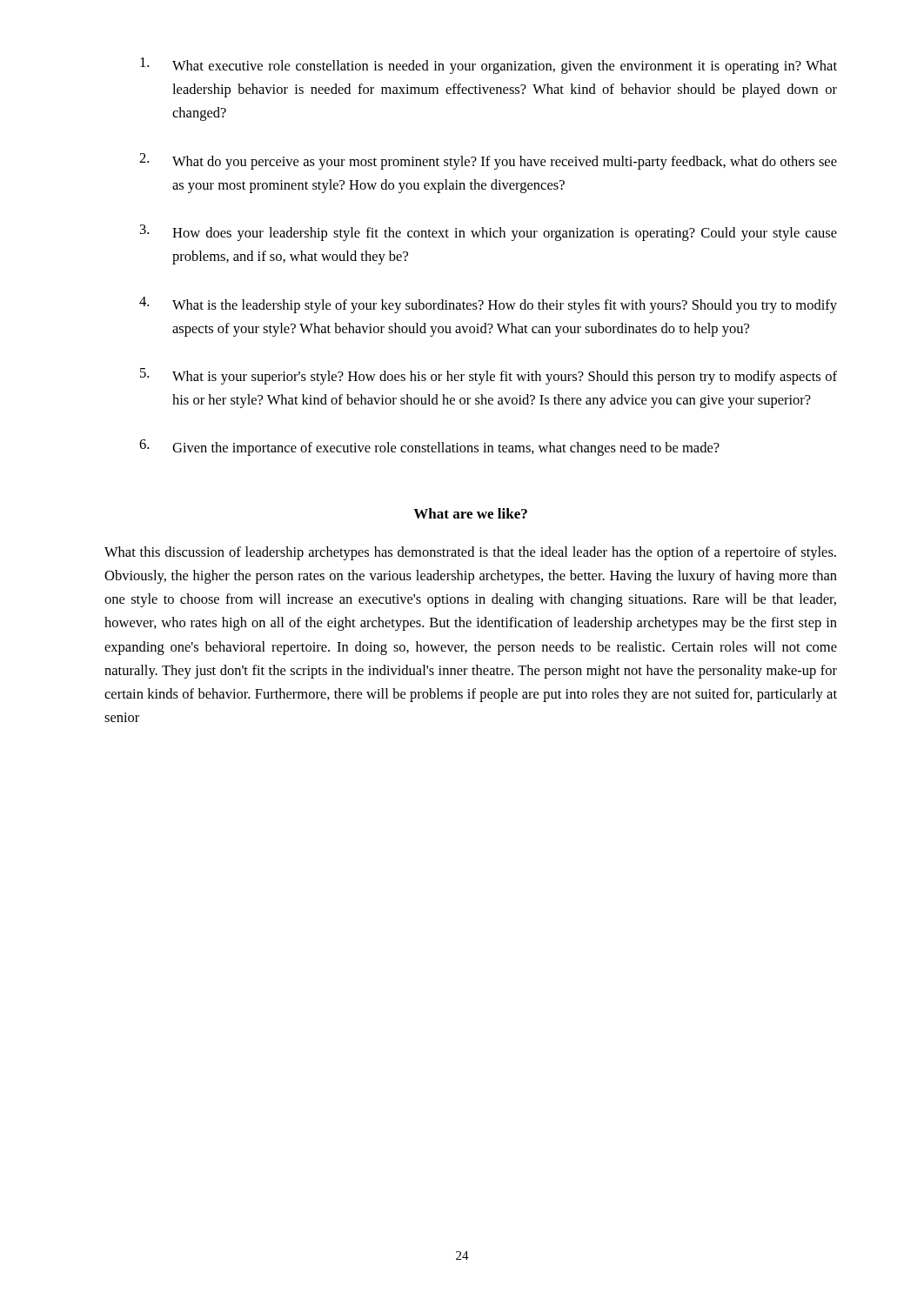The height and width of the screenshot is (1305, 924).
Task: Navigate to the text starting "6. Given the importance of executive role constellations"
Action: pyautogui.click(x=488, y=448)
